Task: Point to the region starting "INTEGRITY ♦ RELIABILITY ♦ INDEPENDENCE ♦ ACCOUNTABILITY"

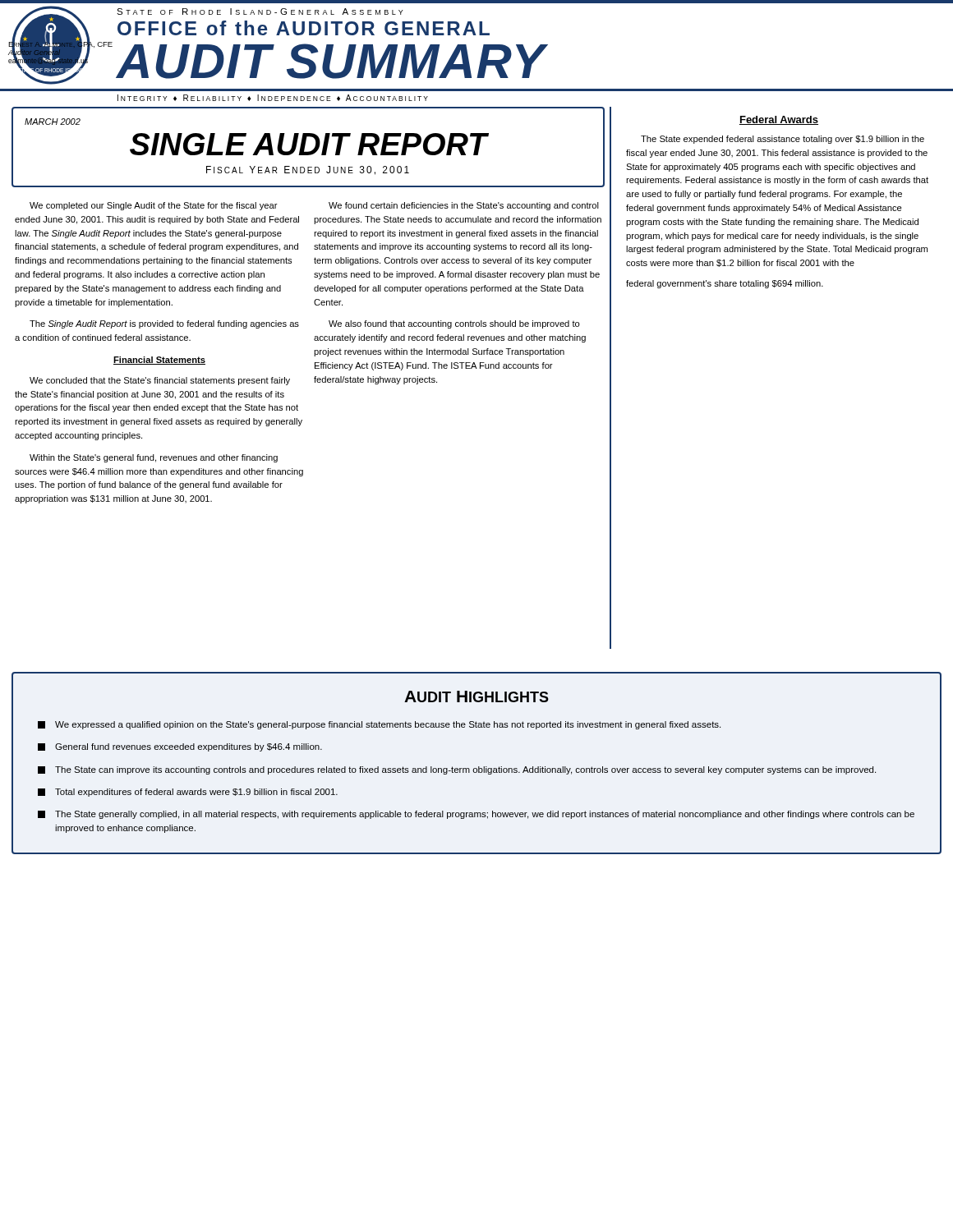Action: pos(273,98)
